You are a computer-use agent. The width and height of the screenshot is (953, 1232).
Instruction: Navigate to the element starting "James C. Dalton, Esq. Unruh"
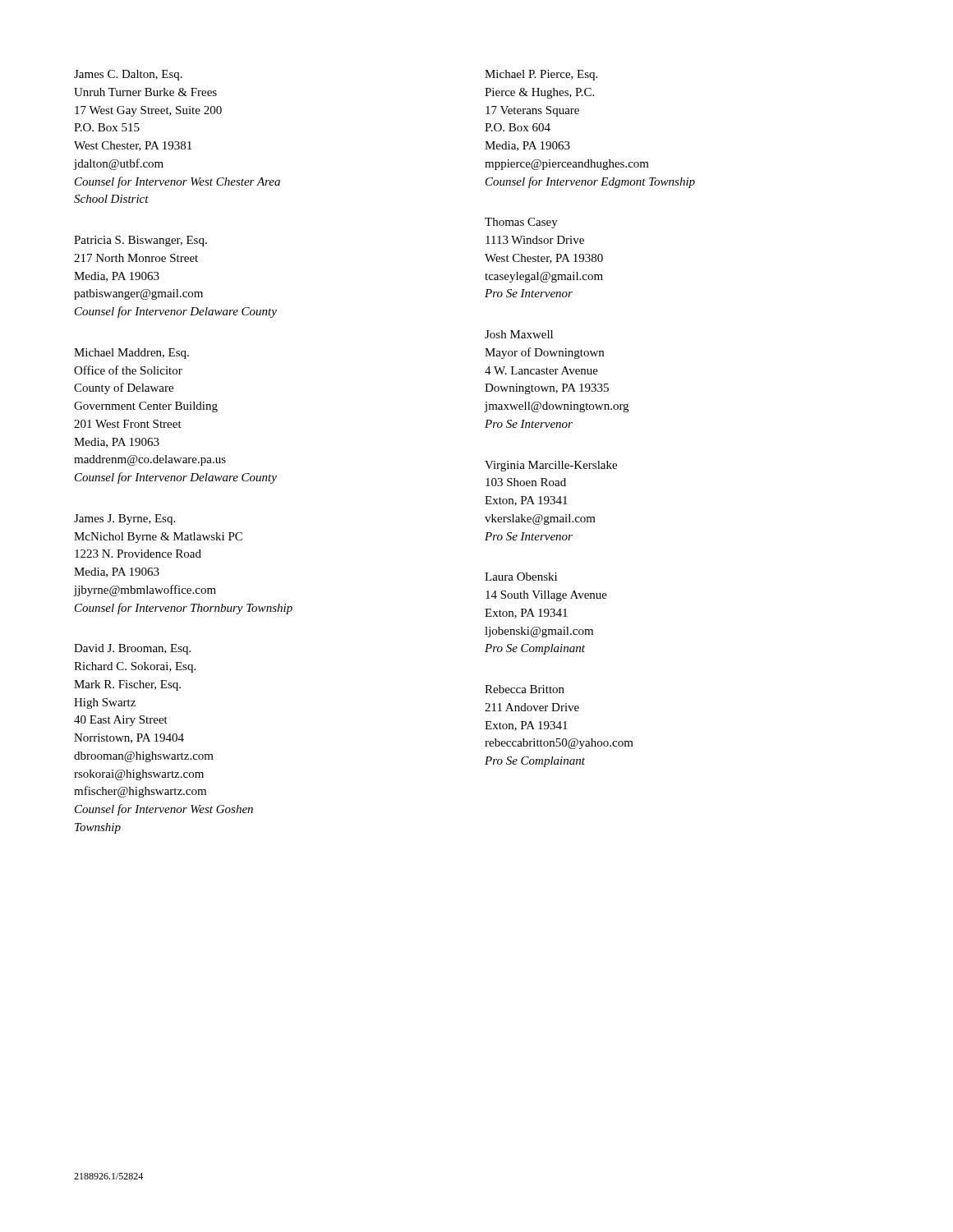pos(128,75)
